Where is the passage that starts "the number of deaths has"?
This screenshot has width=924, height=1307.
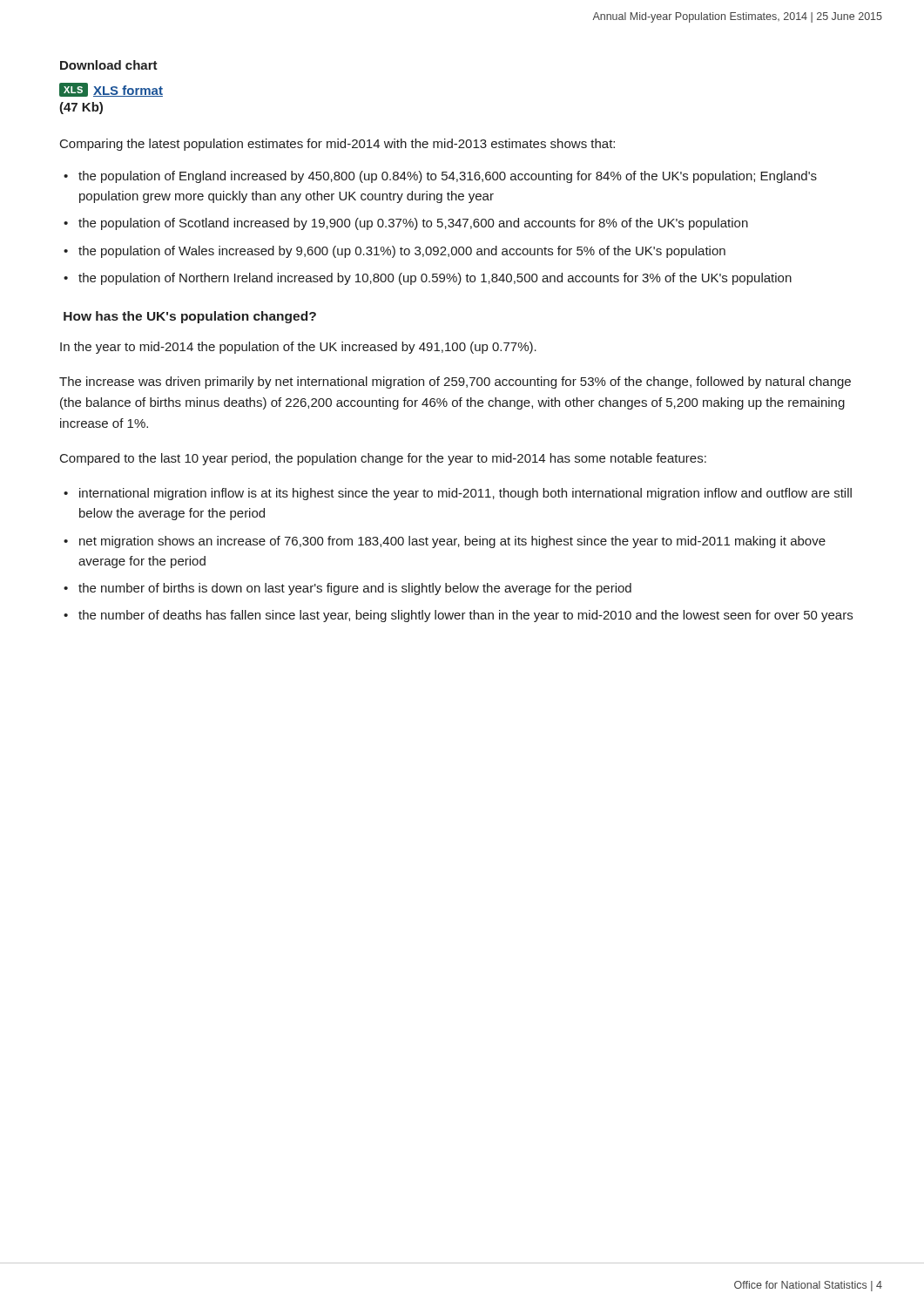click(466, 615)
